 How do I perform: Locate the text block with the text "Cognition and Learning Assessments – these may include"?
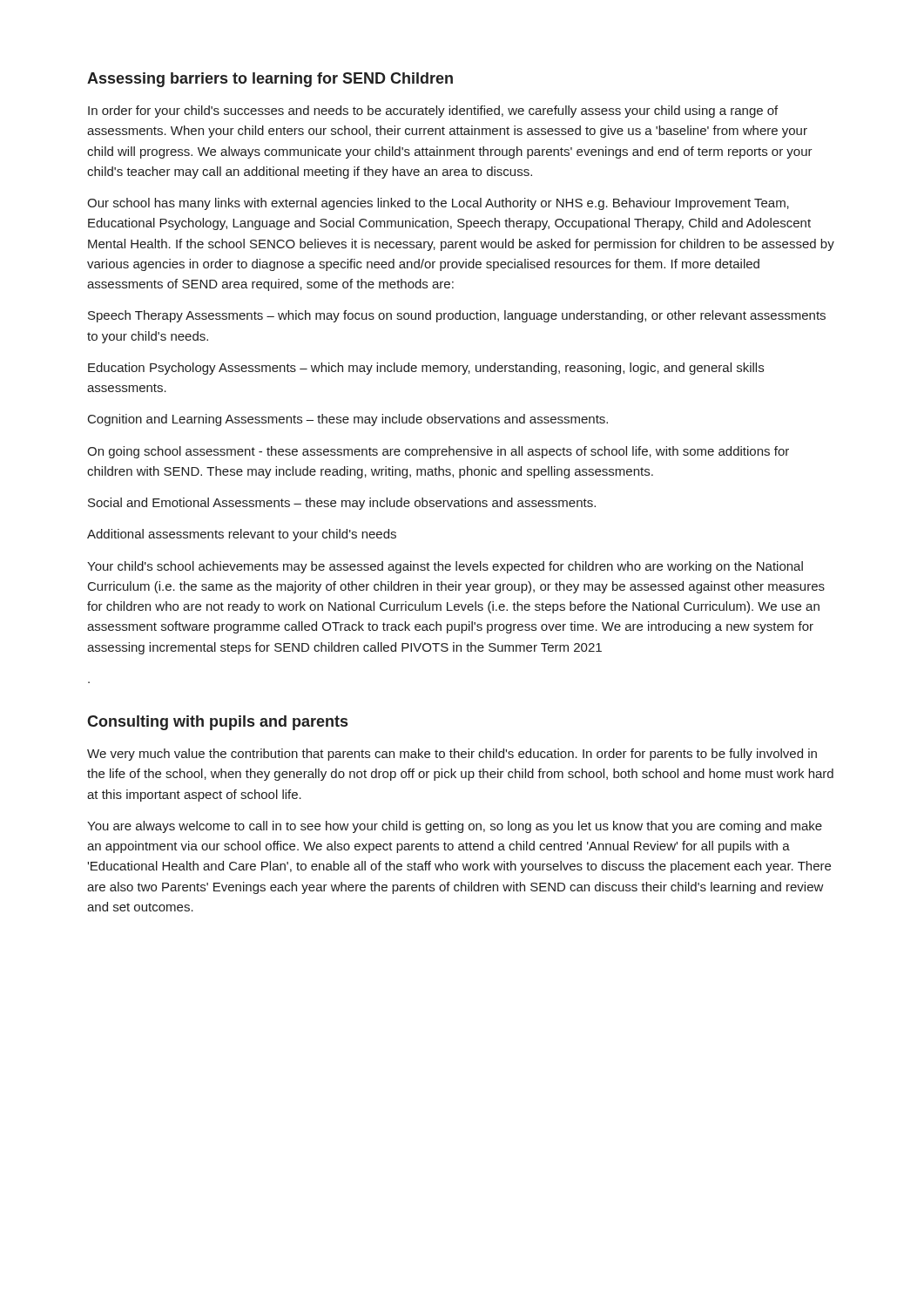pyautogui.click(x=348, y=419)
